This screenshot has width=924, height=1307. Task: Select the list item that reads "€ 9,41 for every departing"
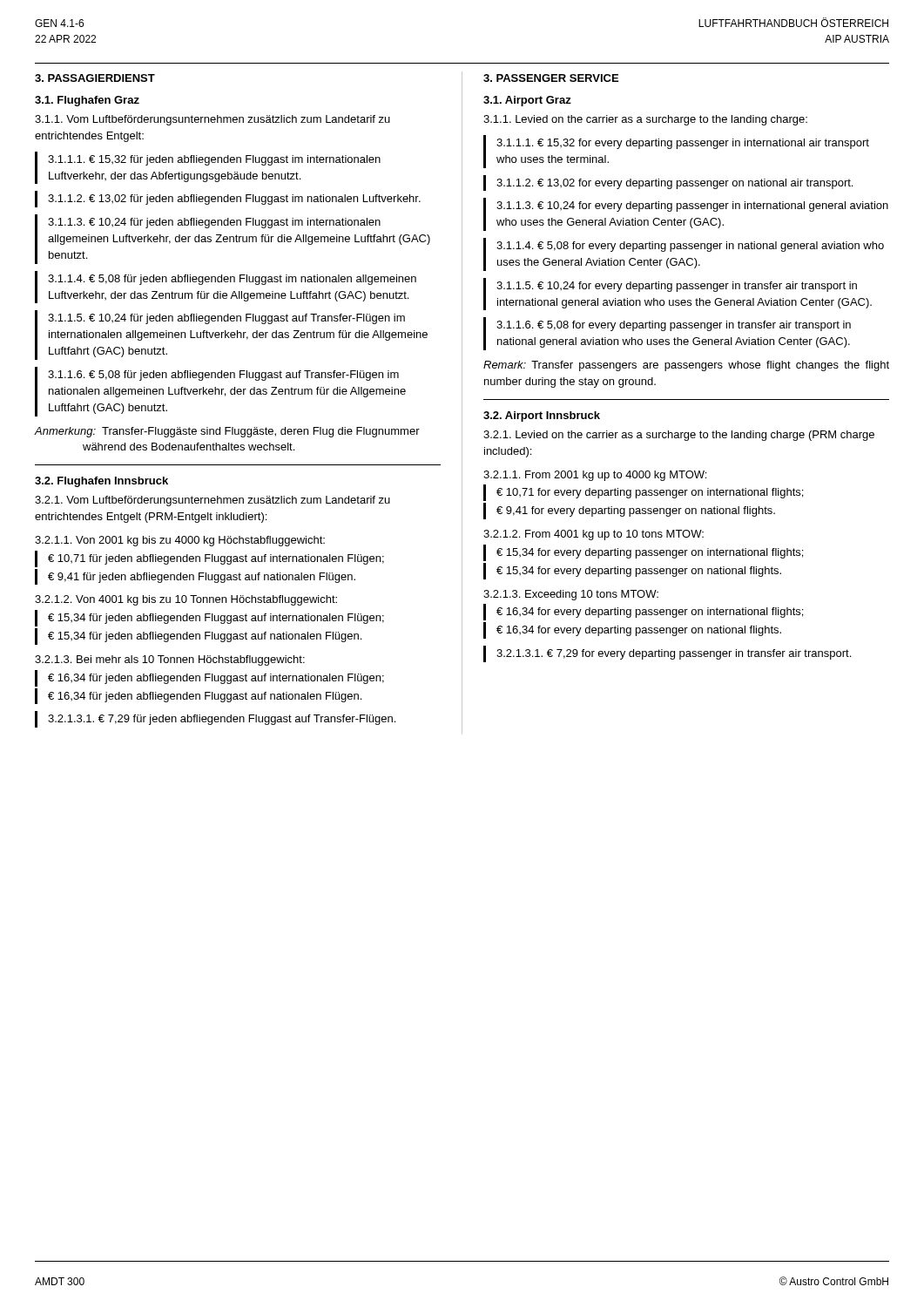coord(636,510)
